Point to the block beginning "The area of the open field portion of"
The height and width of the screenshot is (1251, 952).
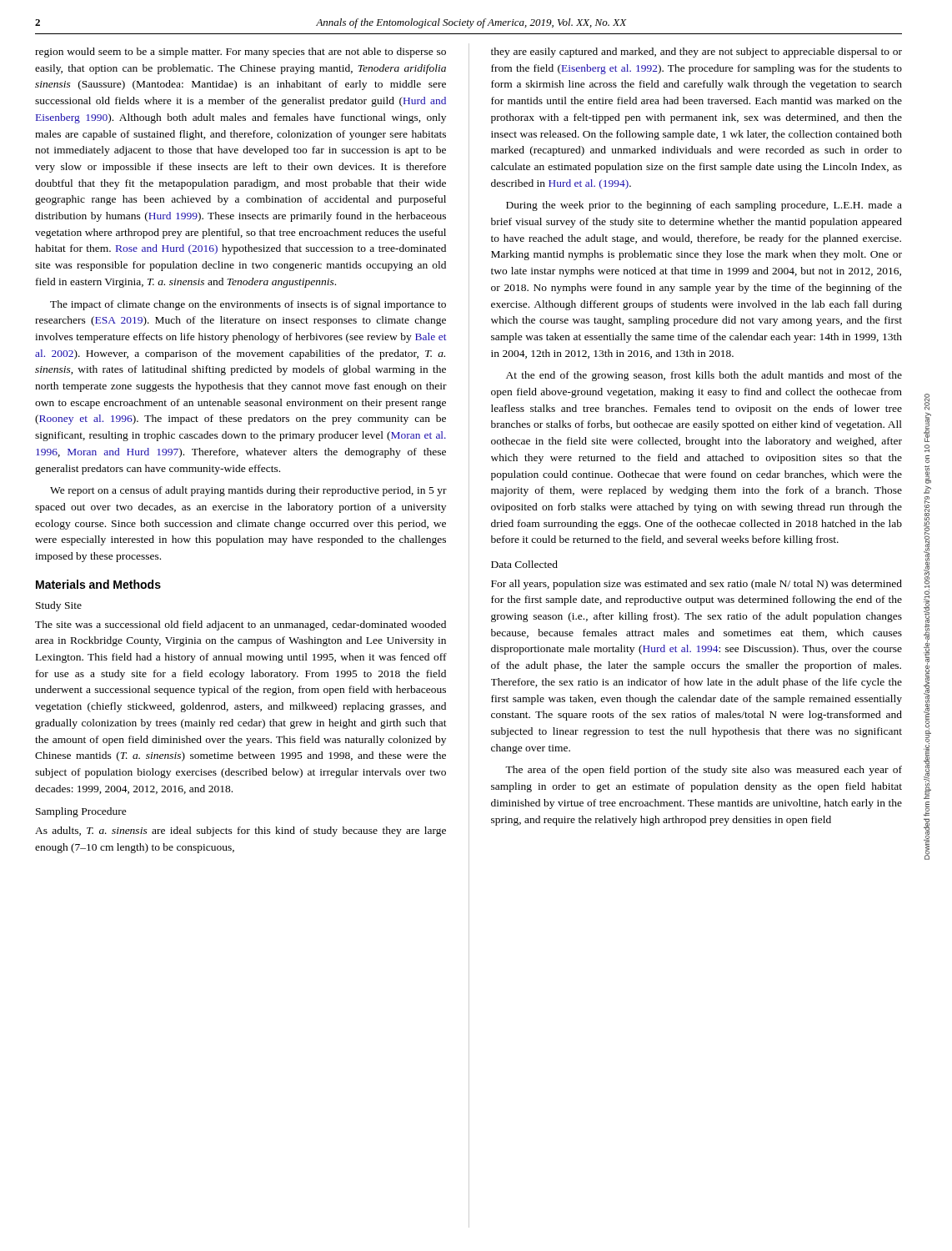click(696, 795)
